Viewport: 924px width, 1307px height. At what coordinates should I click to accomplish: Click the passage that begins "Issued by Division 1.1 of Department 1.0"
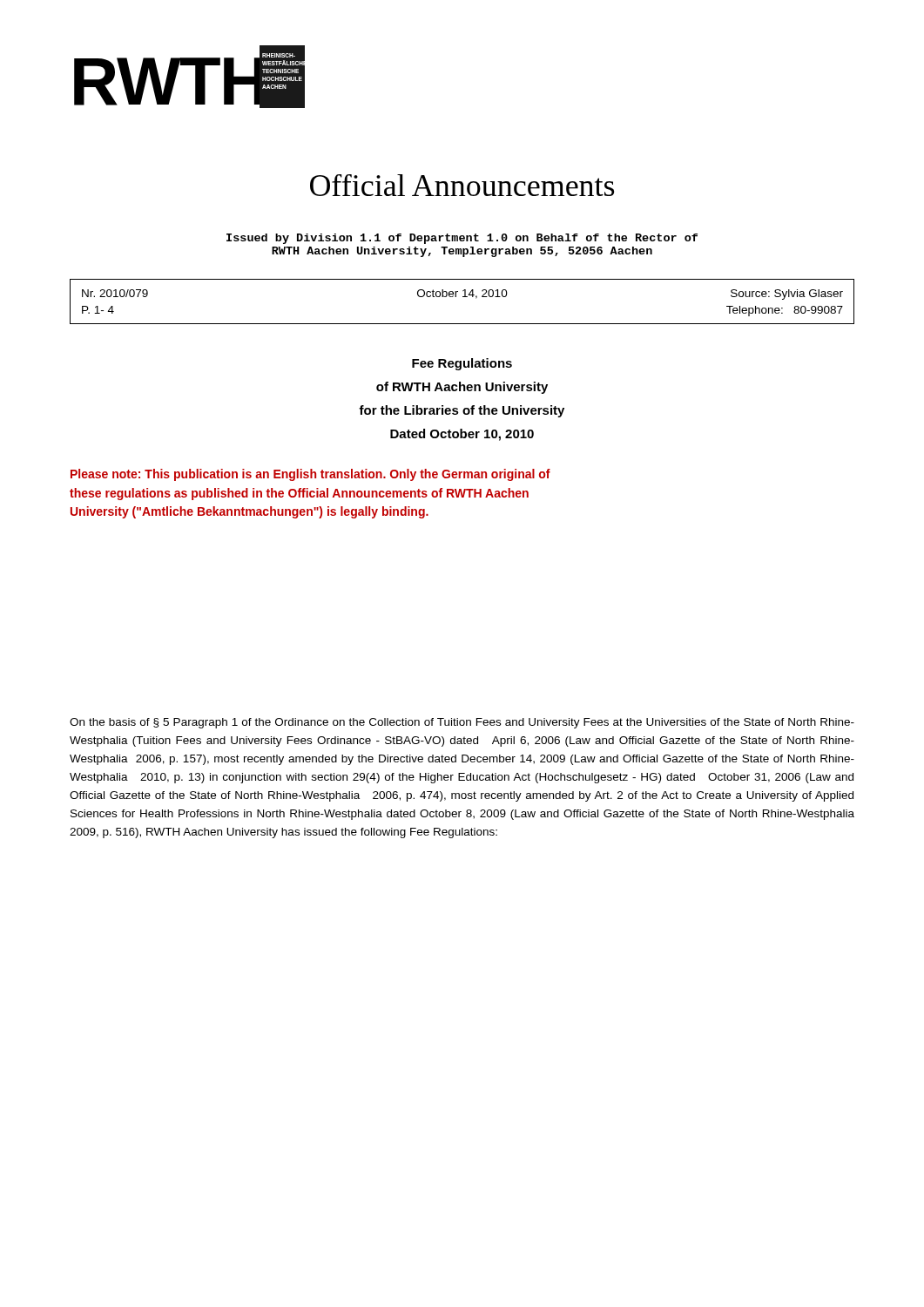(462, 245)
